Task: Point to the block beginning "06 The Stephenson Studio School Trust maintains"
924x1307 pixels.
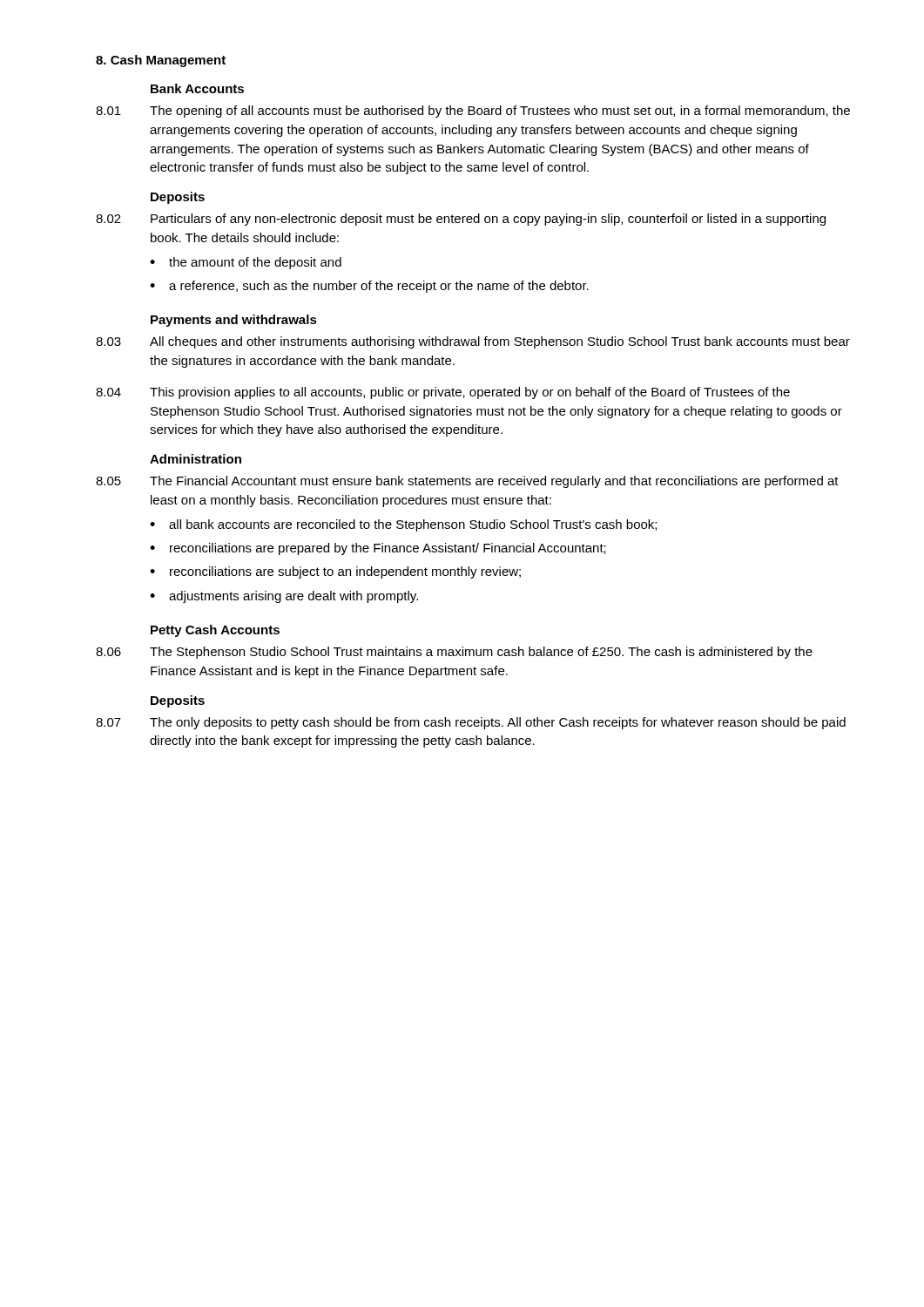Action: point(475,661)
